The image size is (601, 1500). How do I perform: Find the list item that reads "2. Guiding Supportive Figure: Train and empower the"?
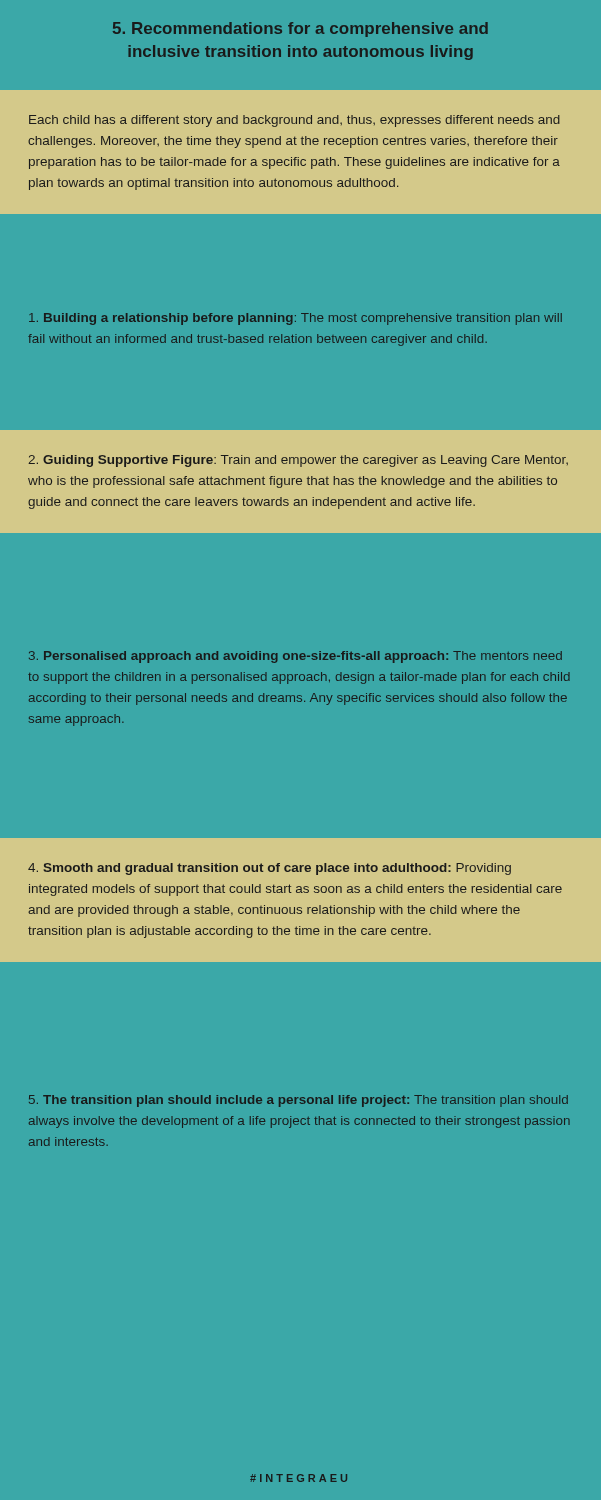click(x=300, y=481)
